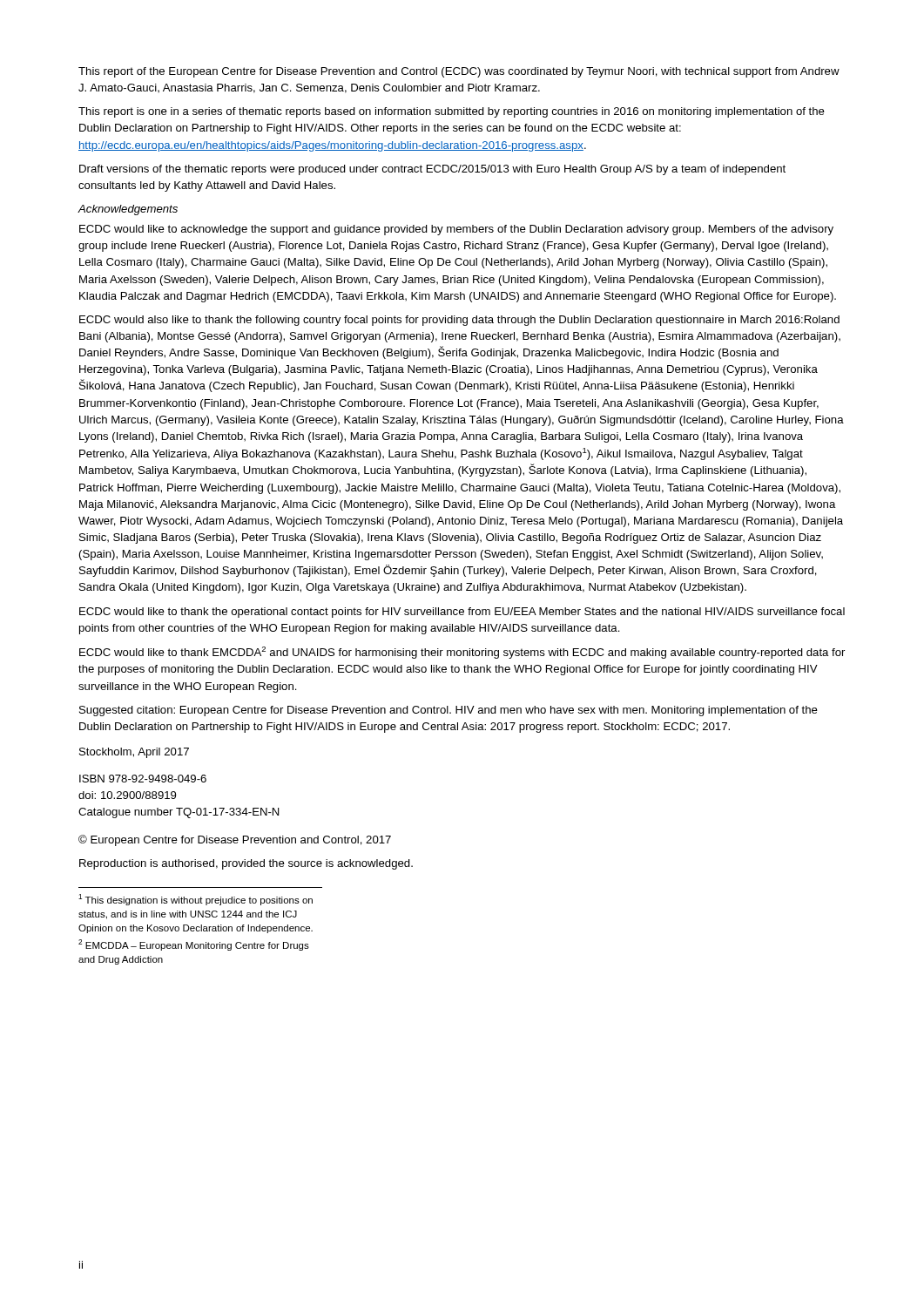Screen dimensions: 1307x924
Task: Select the section header
Action: pos(128,209)
